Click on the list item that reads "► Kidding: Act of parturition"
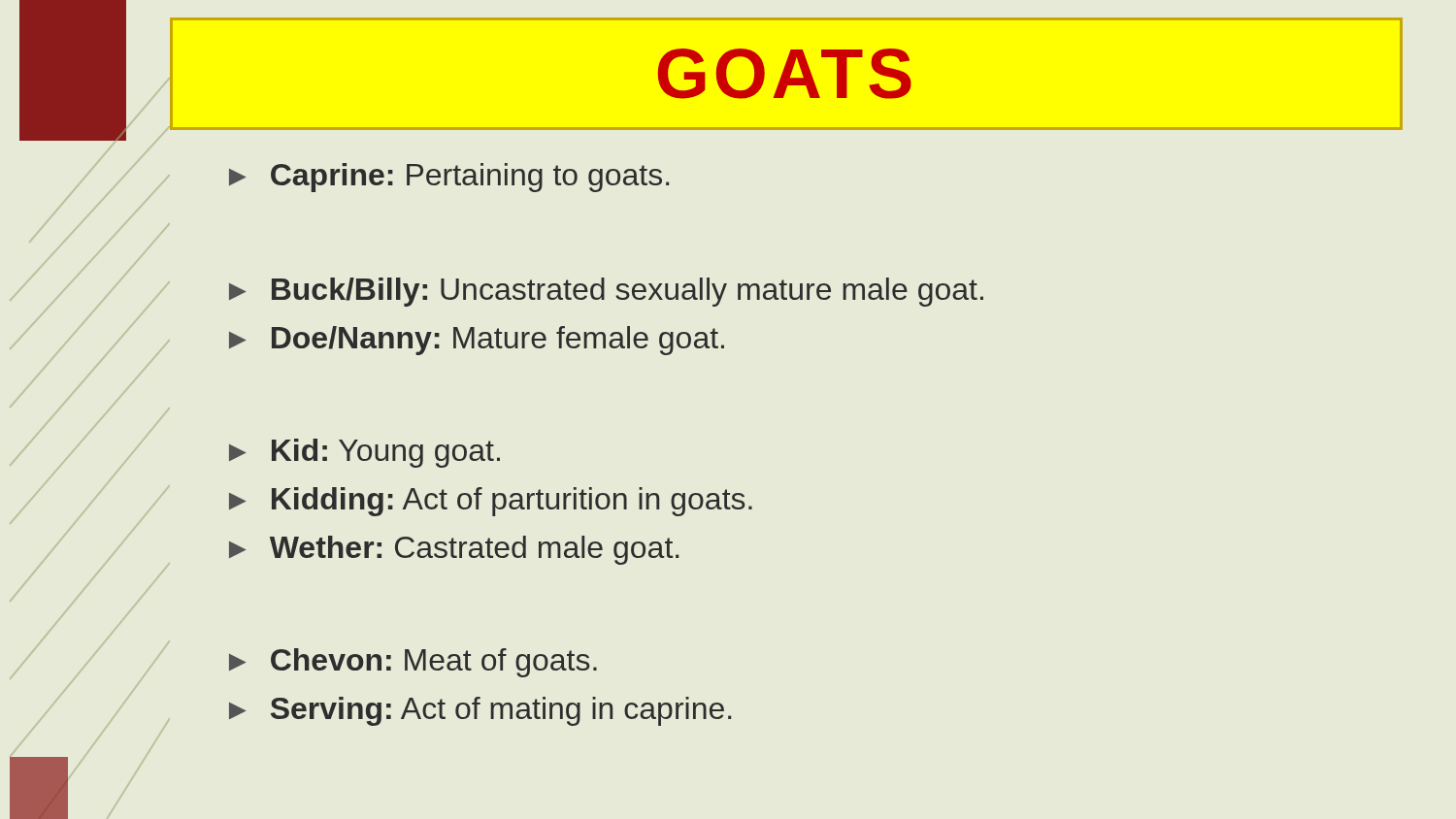Viewport: 1456px width, 819px height. coord(489,499)
